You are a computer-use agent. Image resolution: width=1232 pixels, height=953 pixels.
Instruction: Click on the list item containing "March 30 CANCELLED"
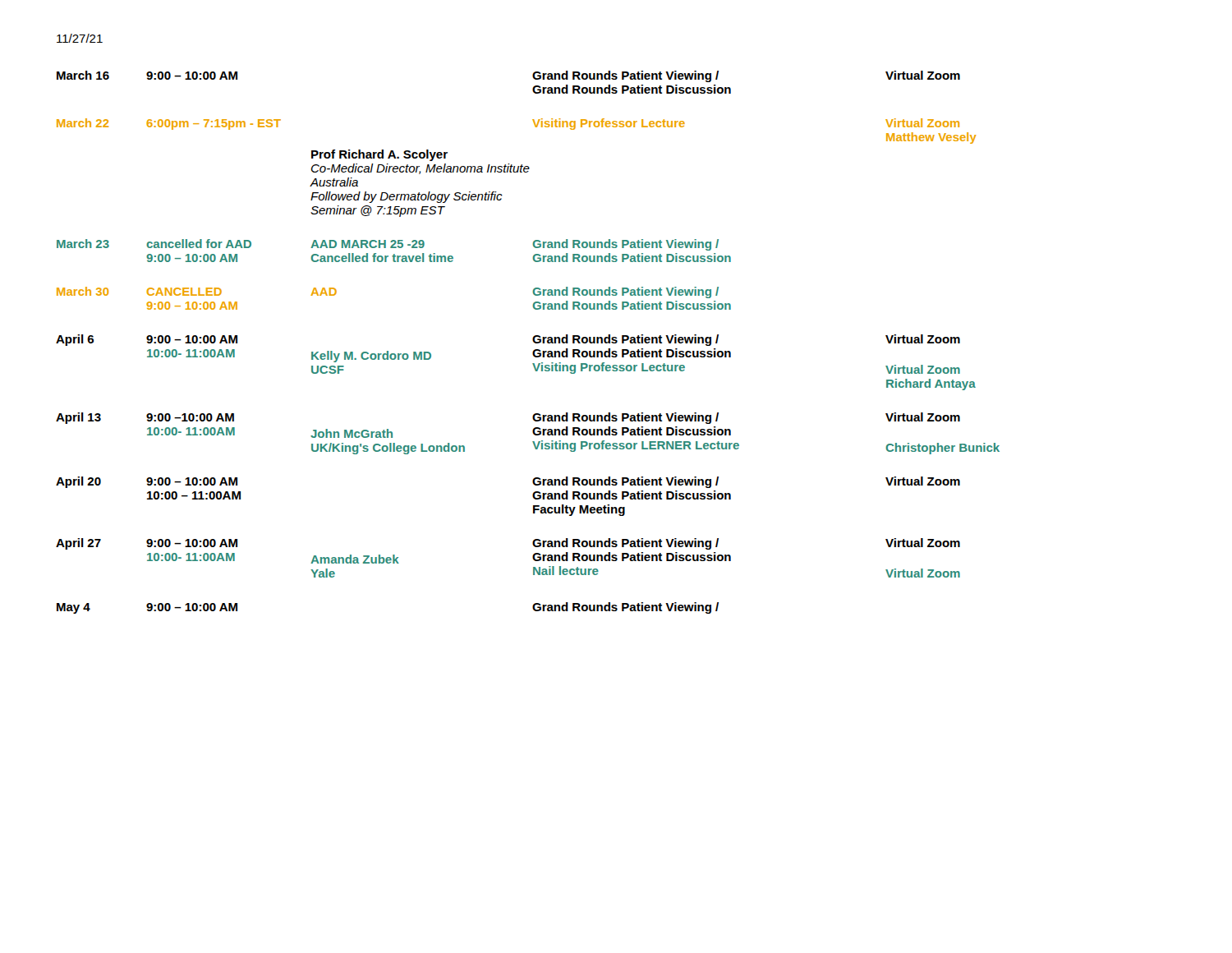coord(80,291)
